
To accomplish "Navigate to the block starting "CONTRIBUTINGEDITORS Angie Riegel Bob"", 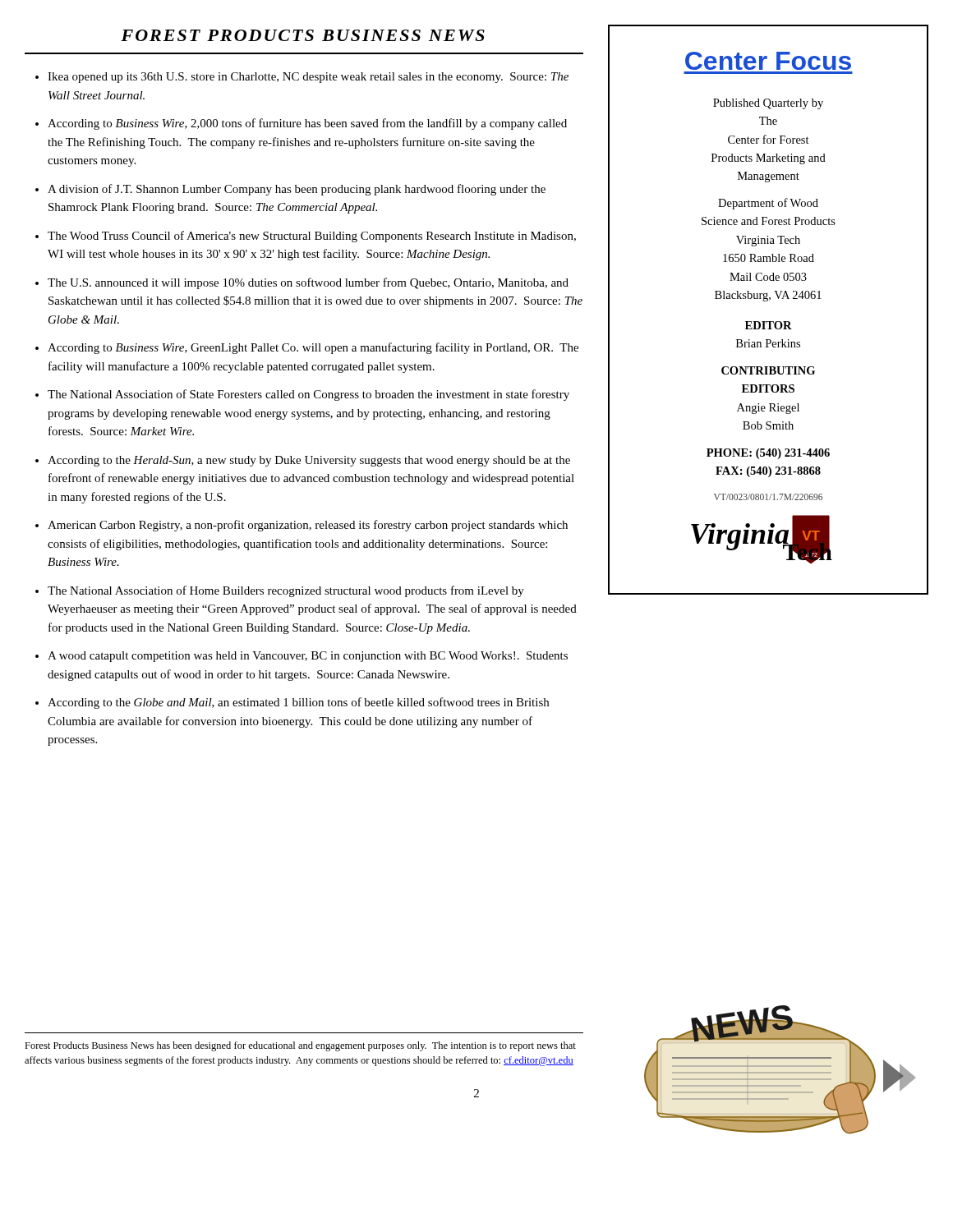I will point(768,398).
